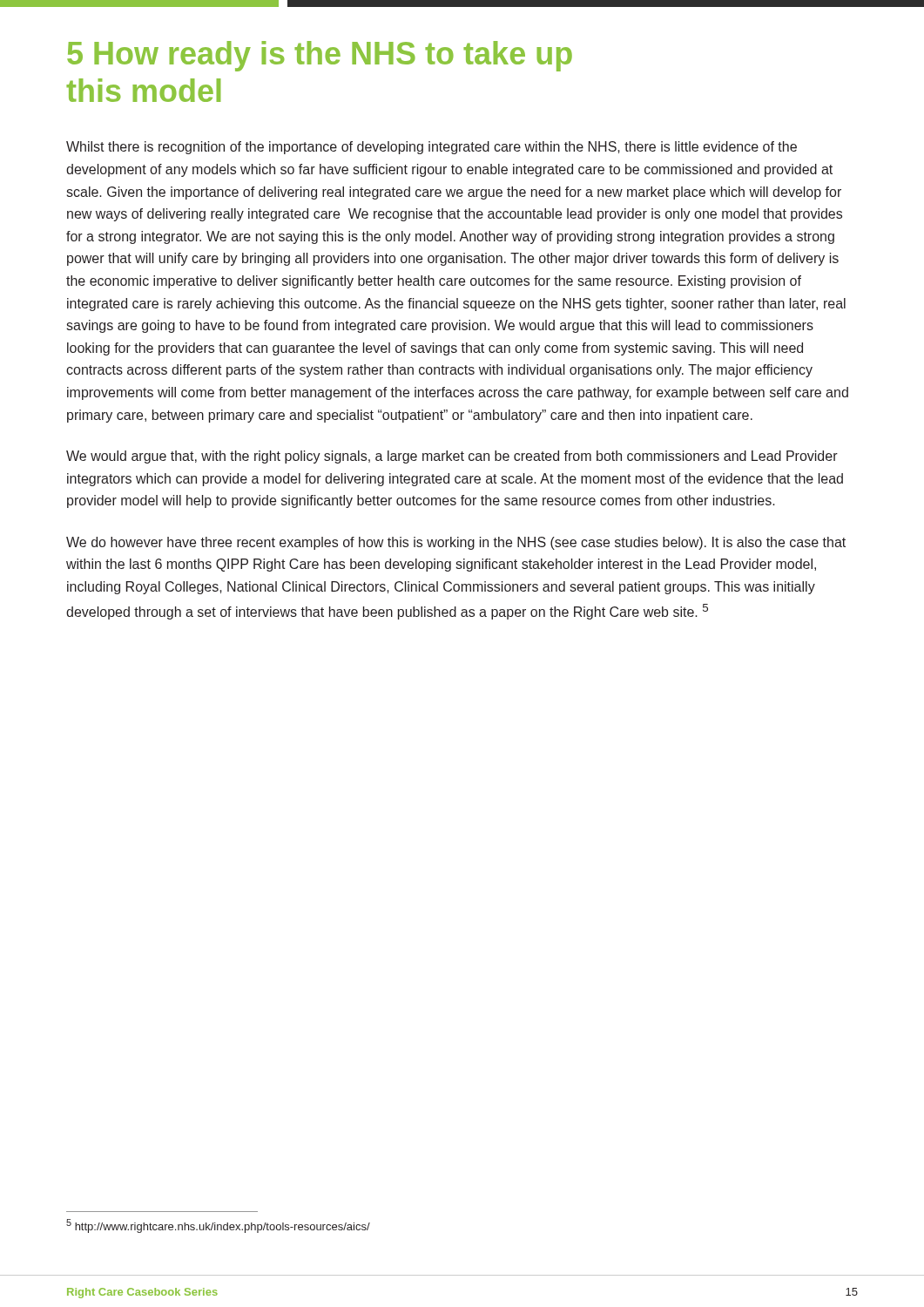Select the region starting "Whilst there is recognition"
Image resolution: width=924 pixels, height=1307 pixels.
(458, 281)
